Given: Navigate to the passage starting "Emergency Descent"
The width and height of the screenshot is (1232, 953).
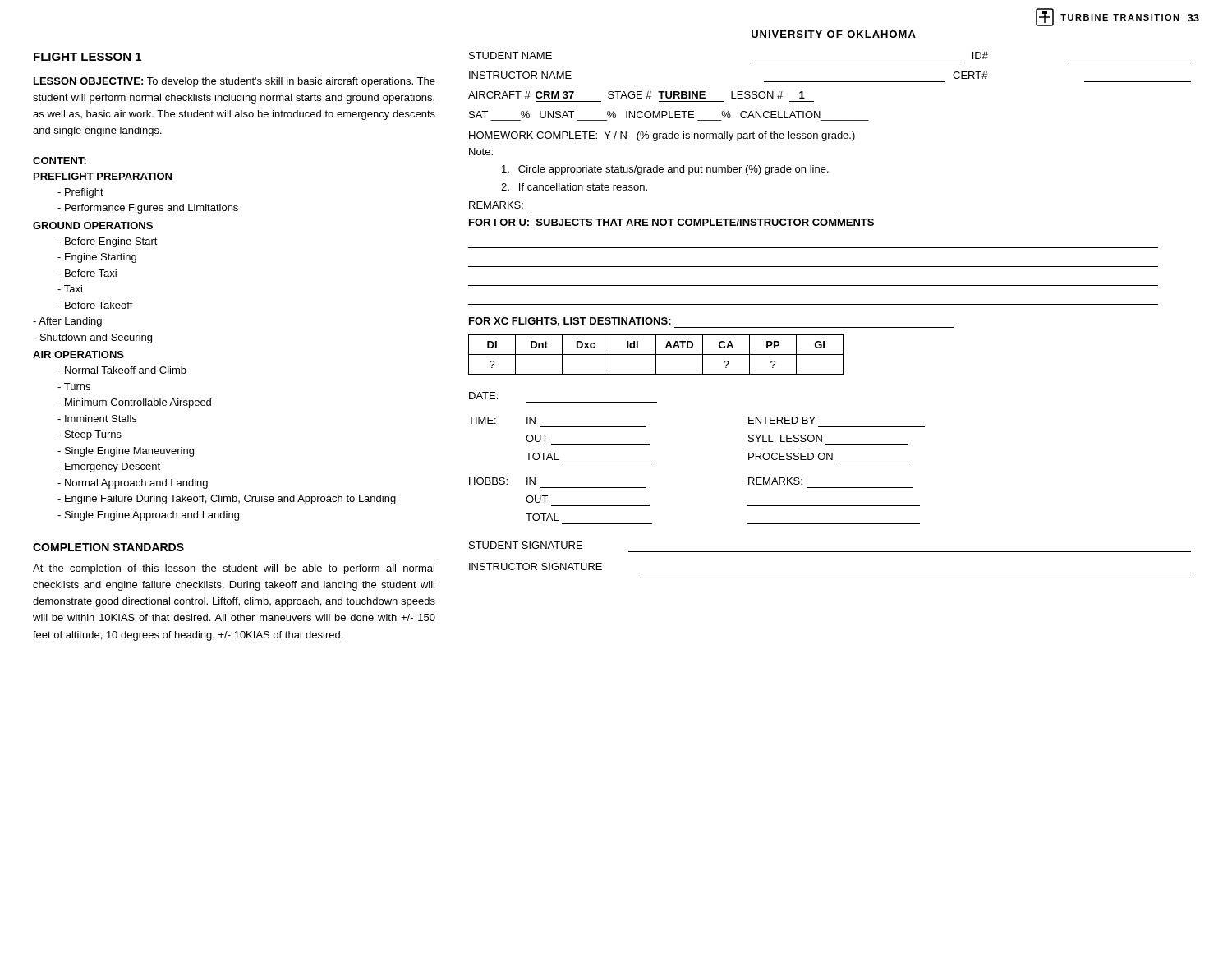Looking at the screenshot, I should (x=109, y=466).
